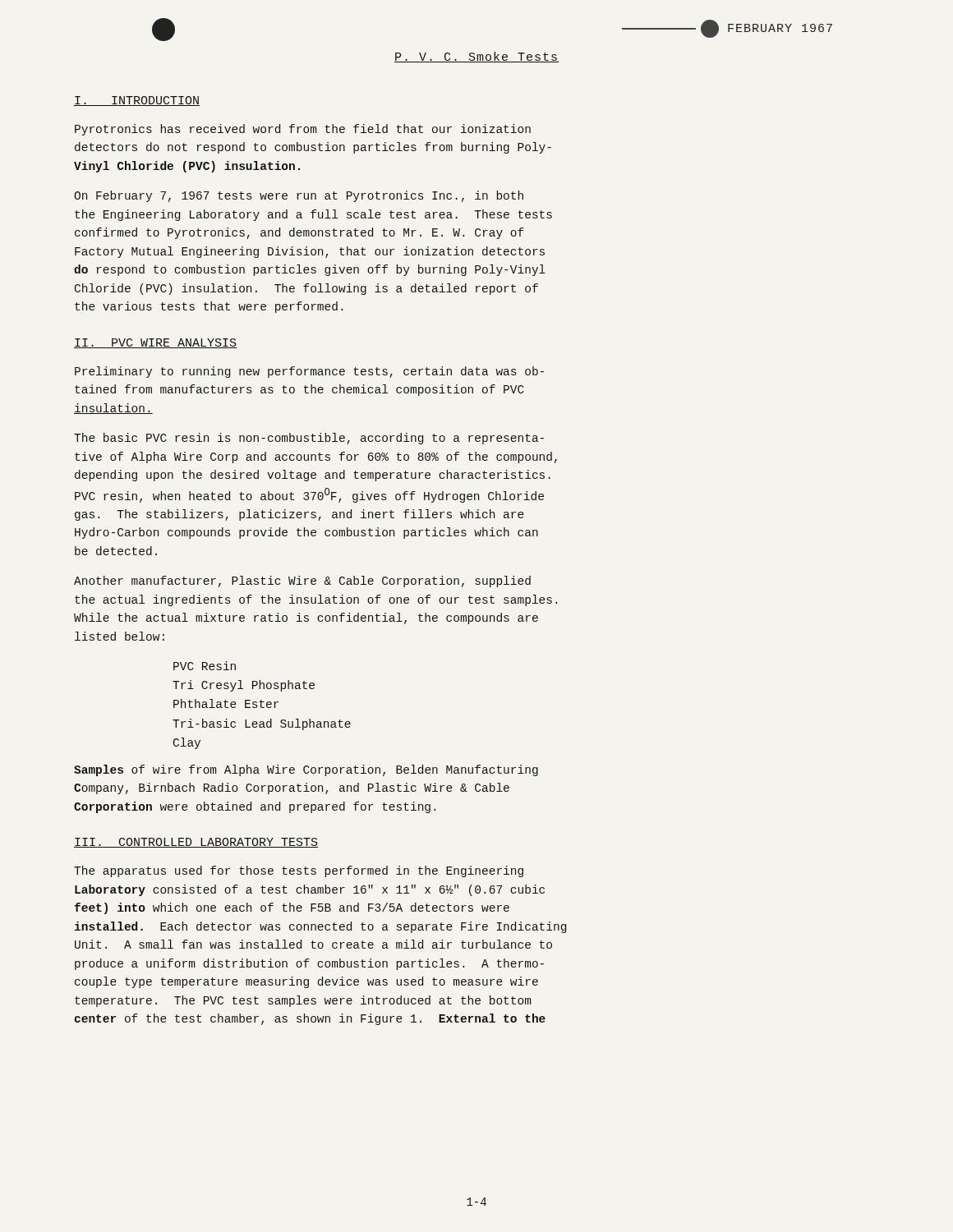Locate the list item containing "PVC Resin Tri Cresyl Phosphate Phthalate Ester"

click(x=262, y=705)
